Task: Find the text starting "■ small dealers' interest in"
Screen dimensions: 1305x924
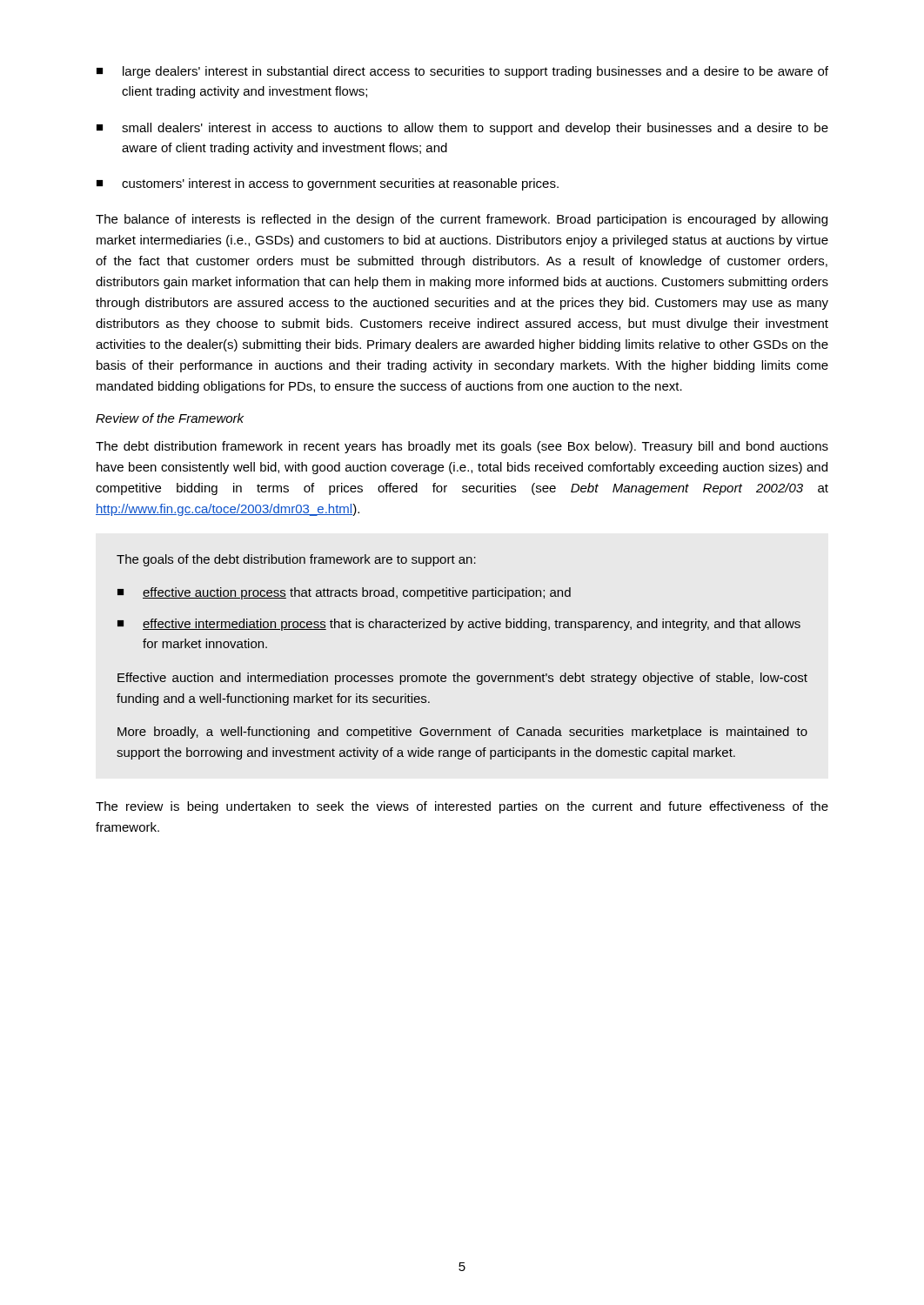Action: point(462,137)
